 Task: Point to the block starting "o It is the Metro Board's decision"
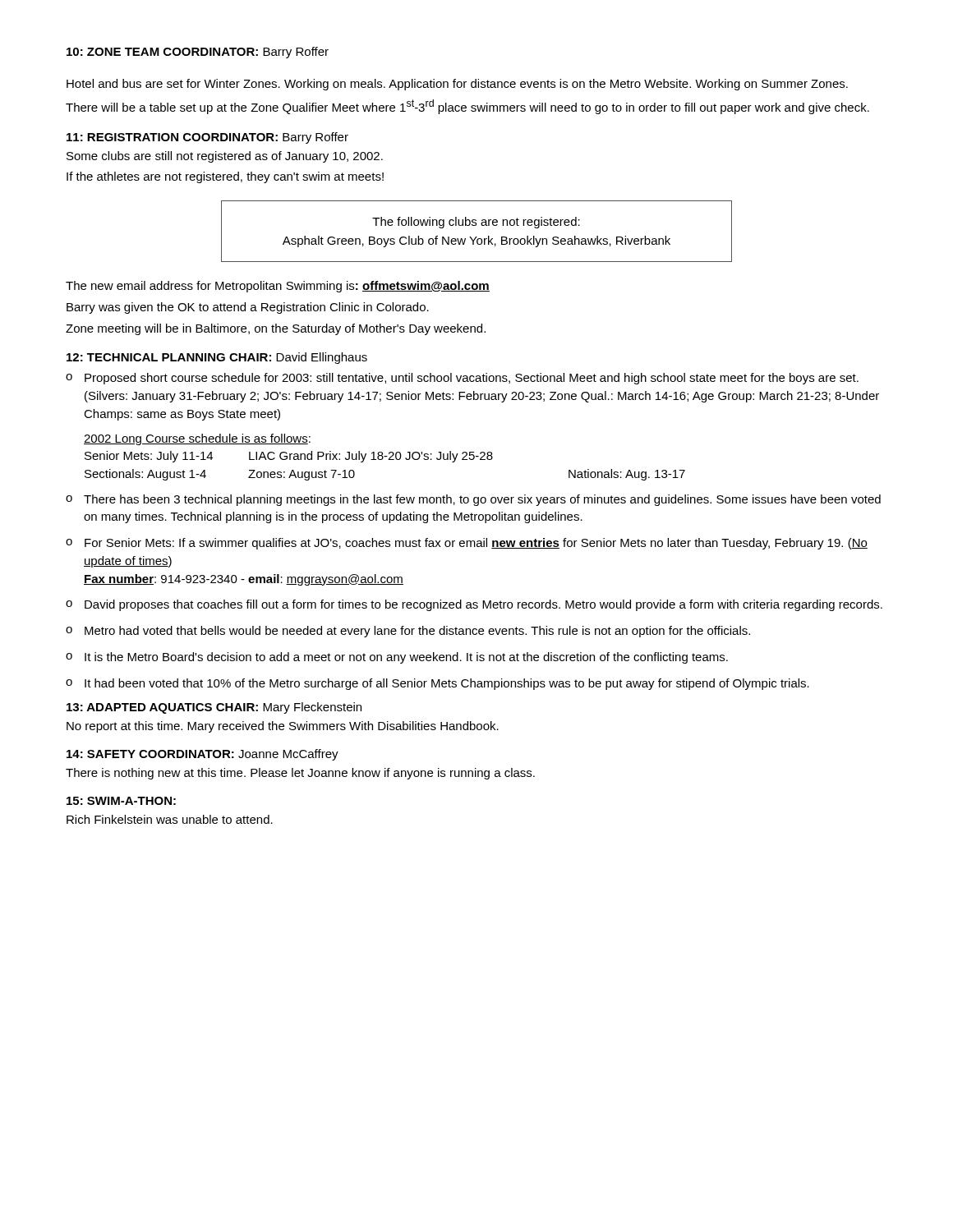[476, 657]
